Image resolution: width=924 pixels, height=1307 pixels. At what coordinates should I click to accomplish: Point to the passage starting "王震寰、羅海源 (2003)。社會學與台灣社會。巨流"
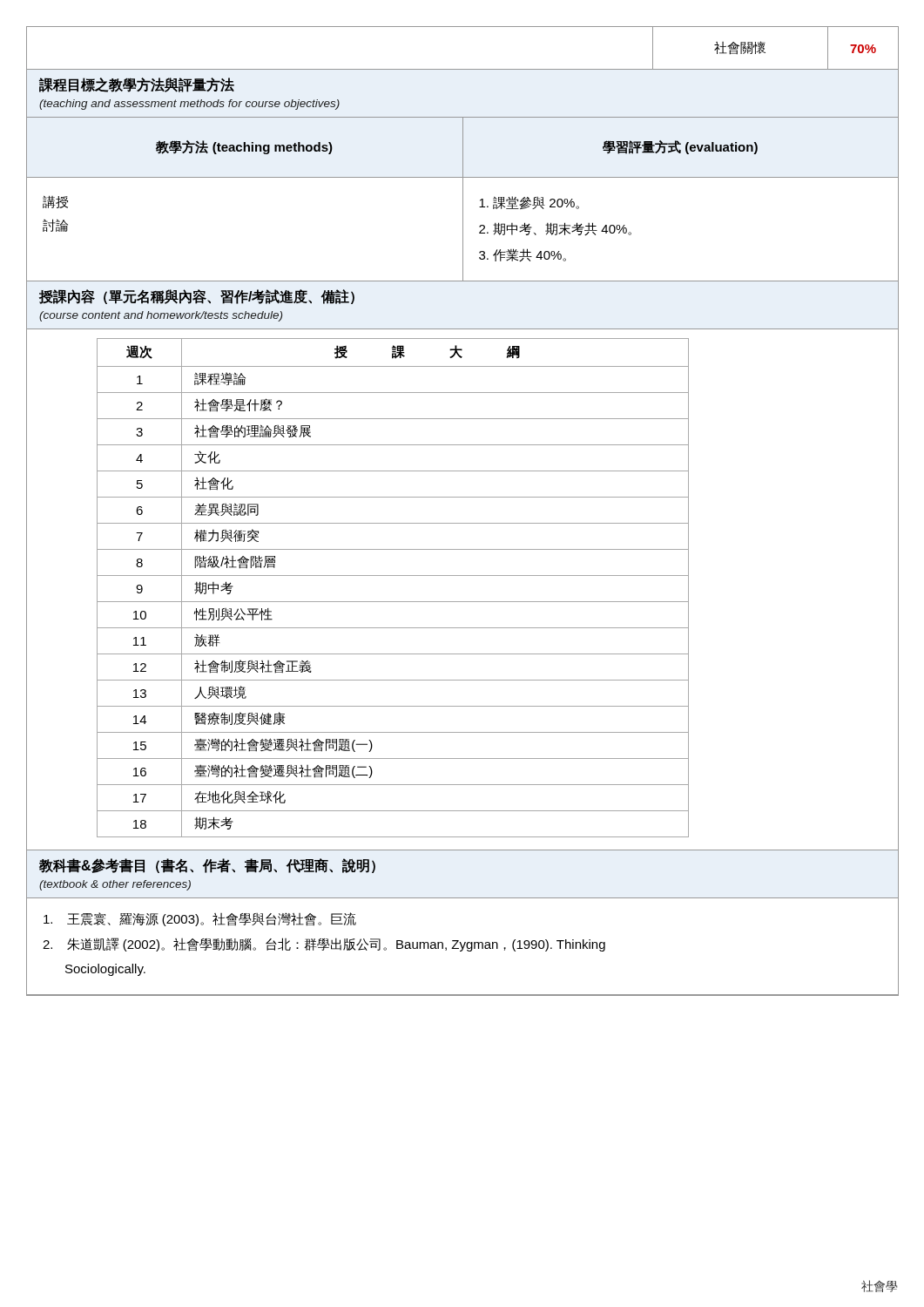(x=199, y=919)
